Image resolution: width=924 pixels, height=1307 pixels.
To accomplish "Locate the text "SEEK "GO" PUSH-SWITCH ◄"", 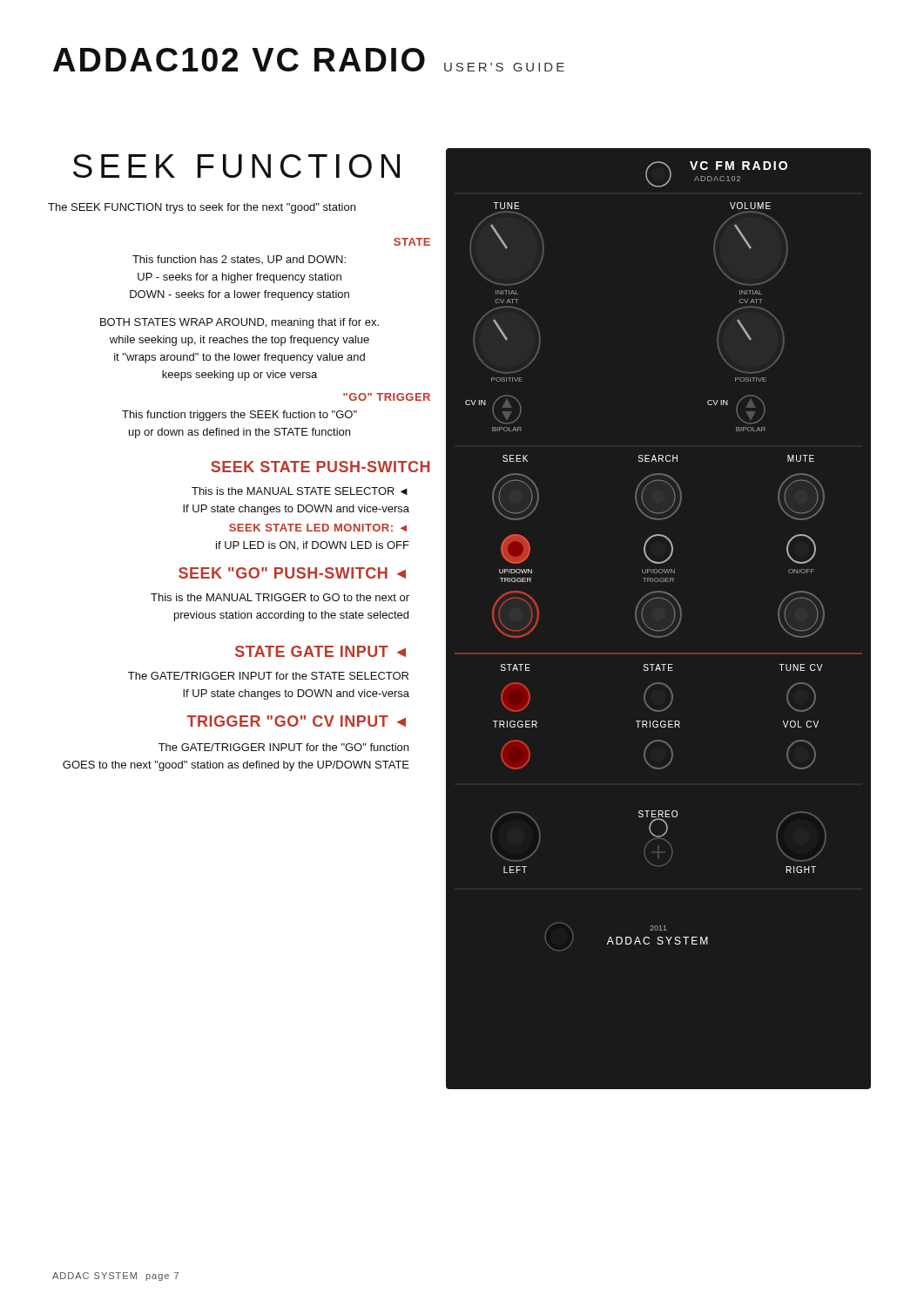I will [294, 573].
